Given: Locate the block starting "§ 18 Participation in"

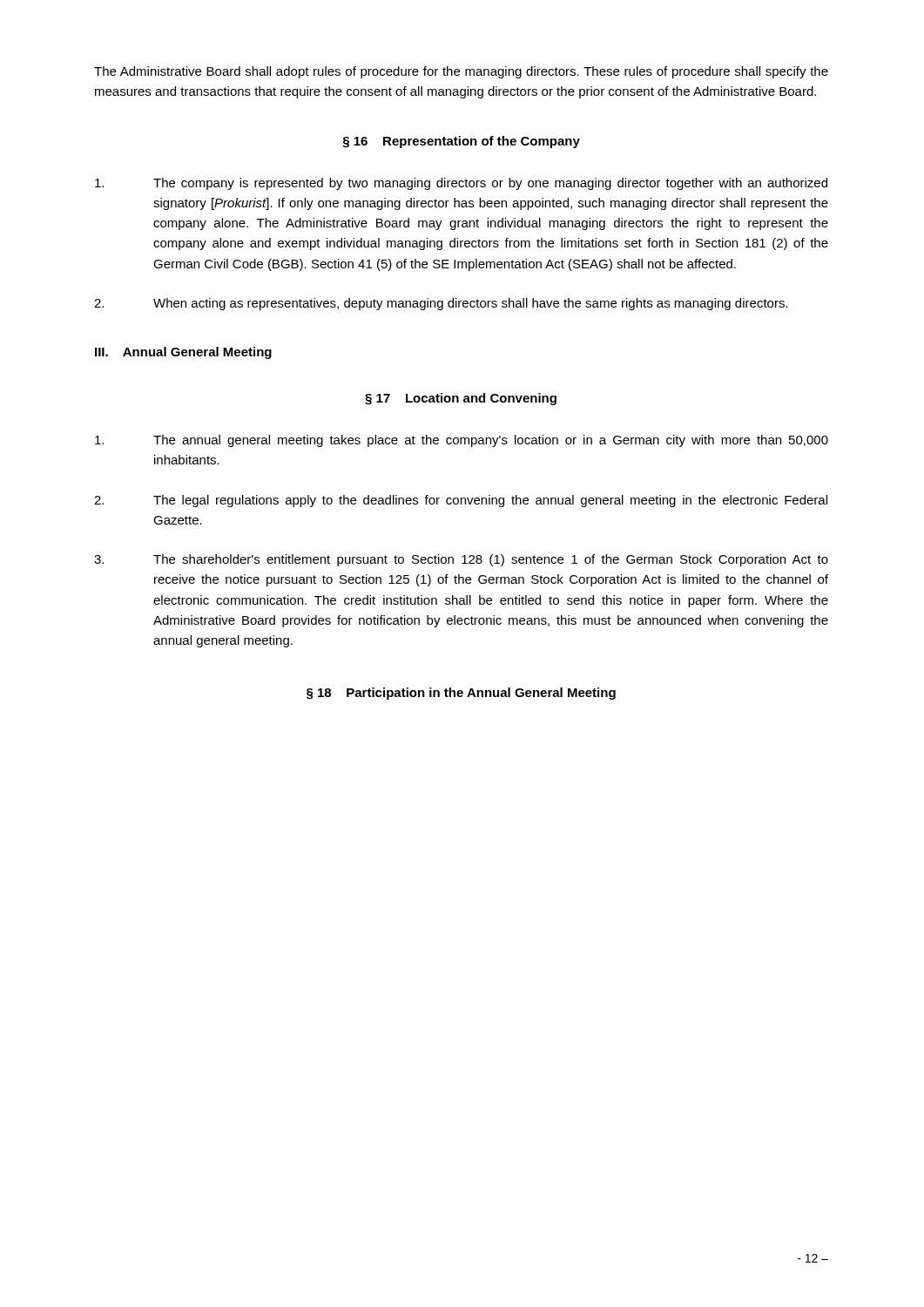Looking at the screenshot, I should 461,693.
